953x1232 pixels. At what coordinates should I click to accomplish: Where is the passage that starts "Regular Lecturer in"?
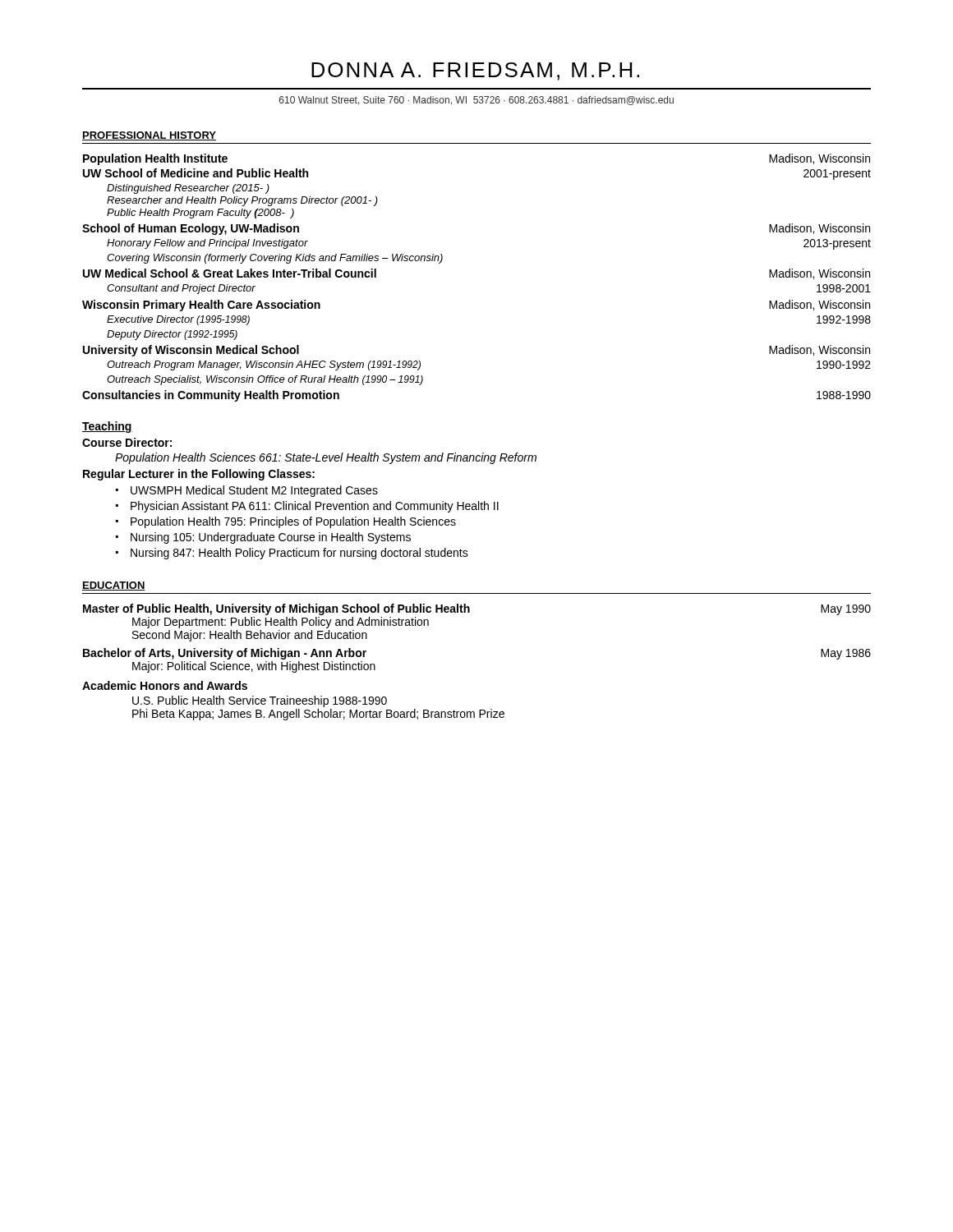(x=199, y=474)
